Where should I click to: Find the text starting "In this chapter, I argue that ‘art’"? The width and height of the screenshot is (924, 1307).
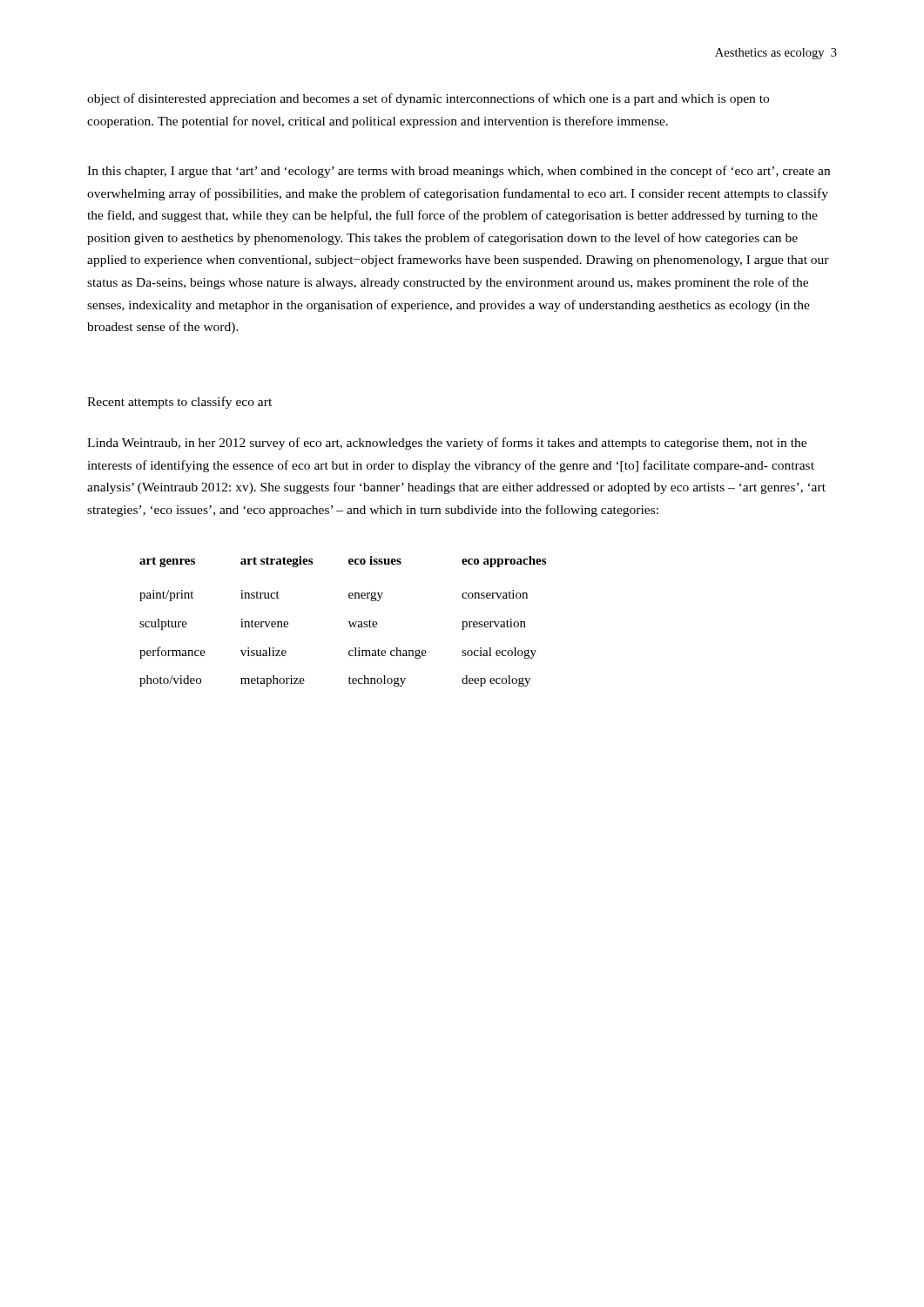pos(459,248)
